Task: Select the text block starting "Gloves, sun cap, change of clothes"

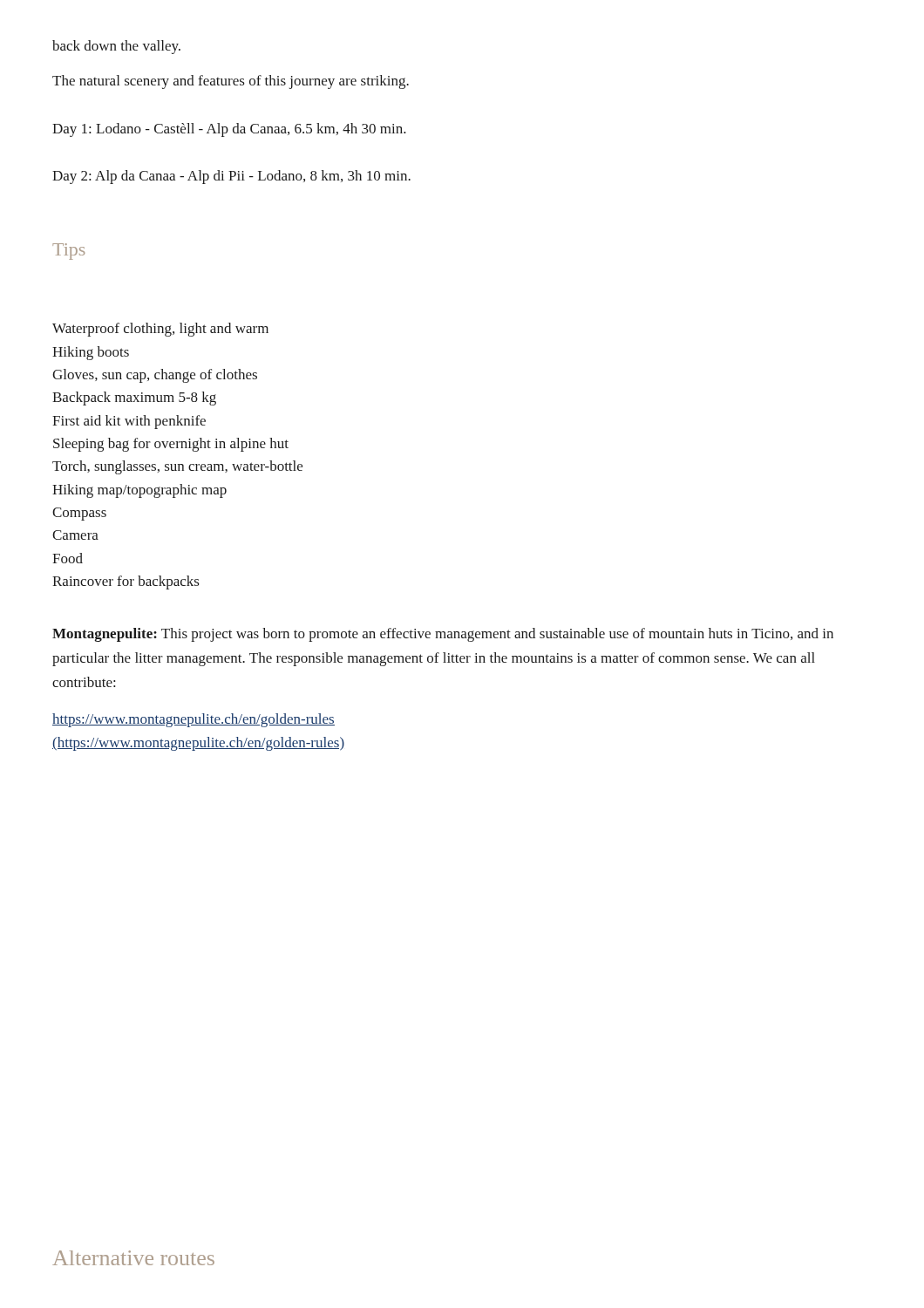Action: click(155, 375)
